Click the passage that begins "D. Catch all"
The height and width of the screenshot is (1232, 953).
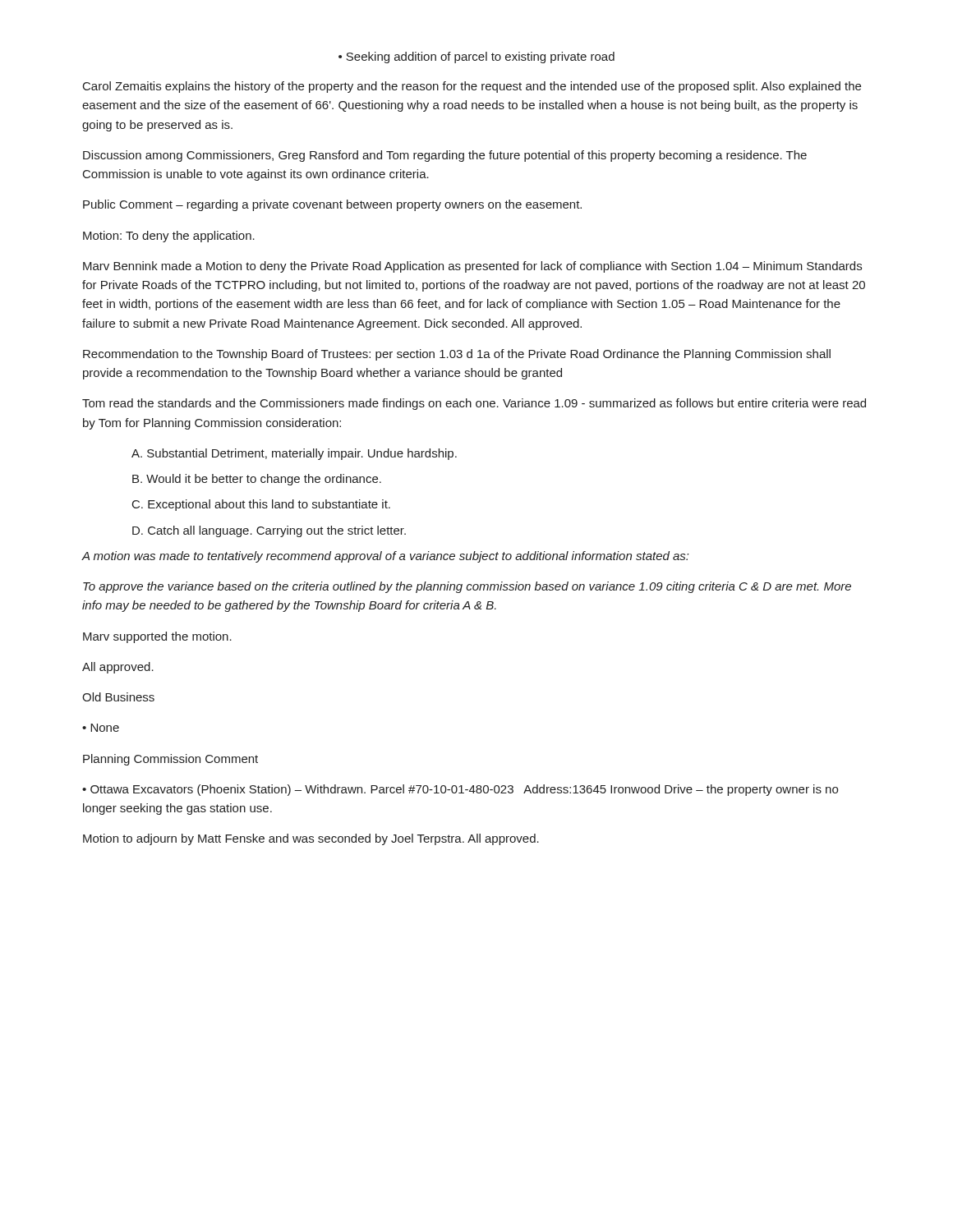[x=269, y=530]
